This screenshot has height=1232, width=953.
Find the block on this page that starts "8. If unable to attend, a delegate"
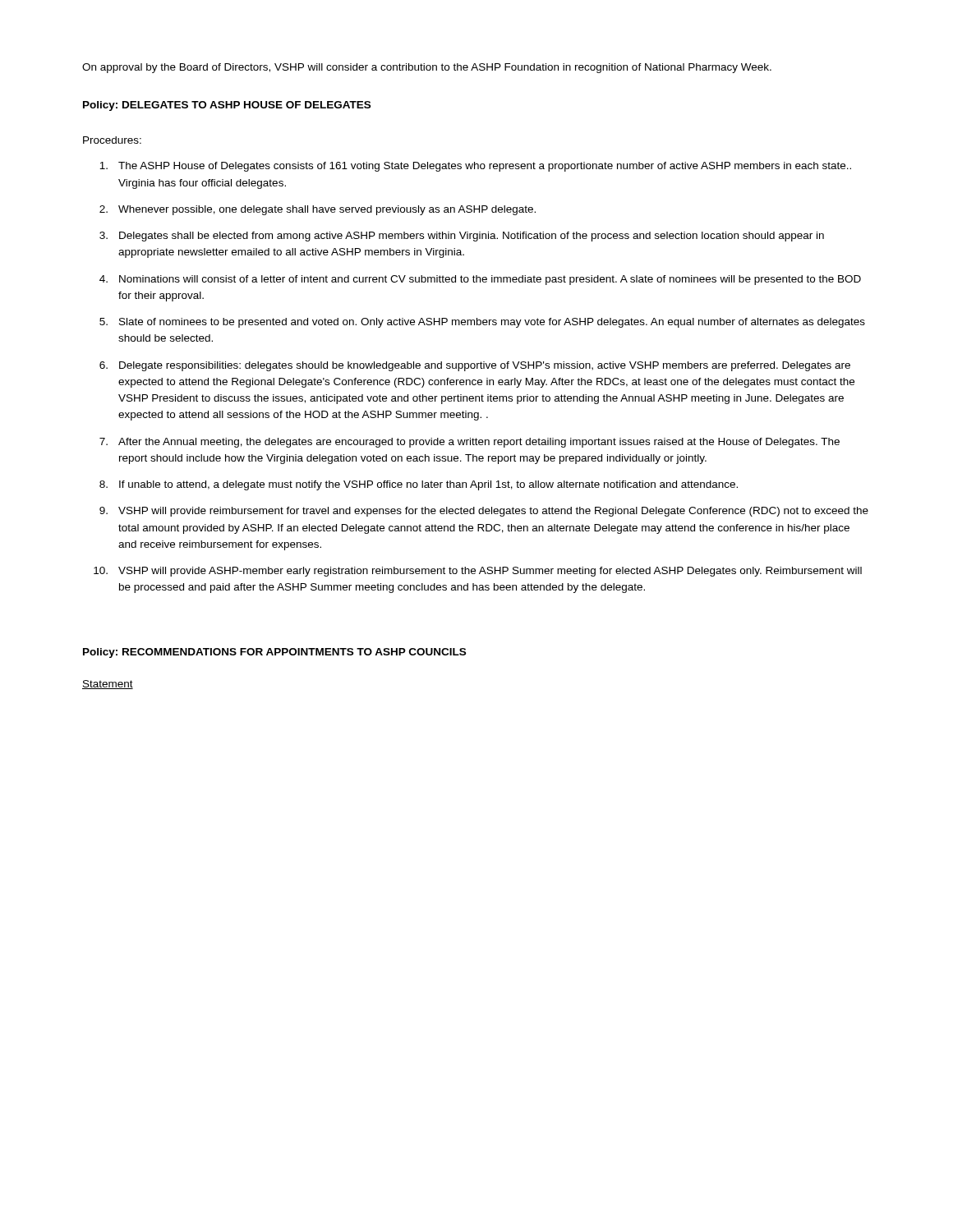[476, 485]
